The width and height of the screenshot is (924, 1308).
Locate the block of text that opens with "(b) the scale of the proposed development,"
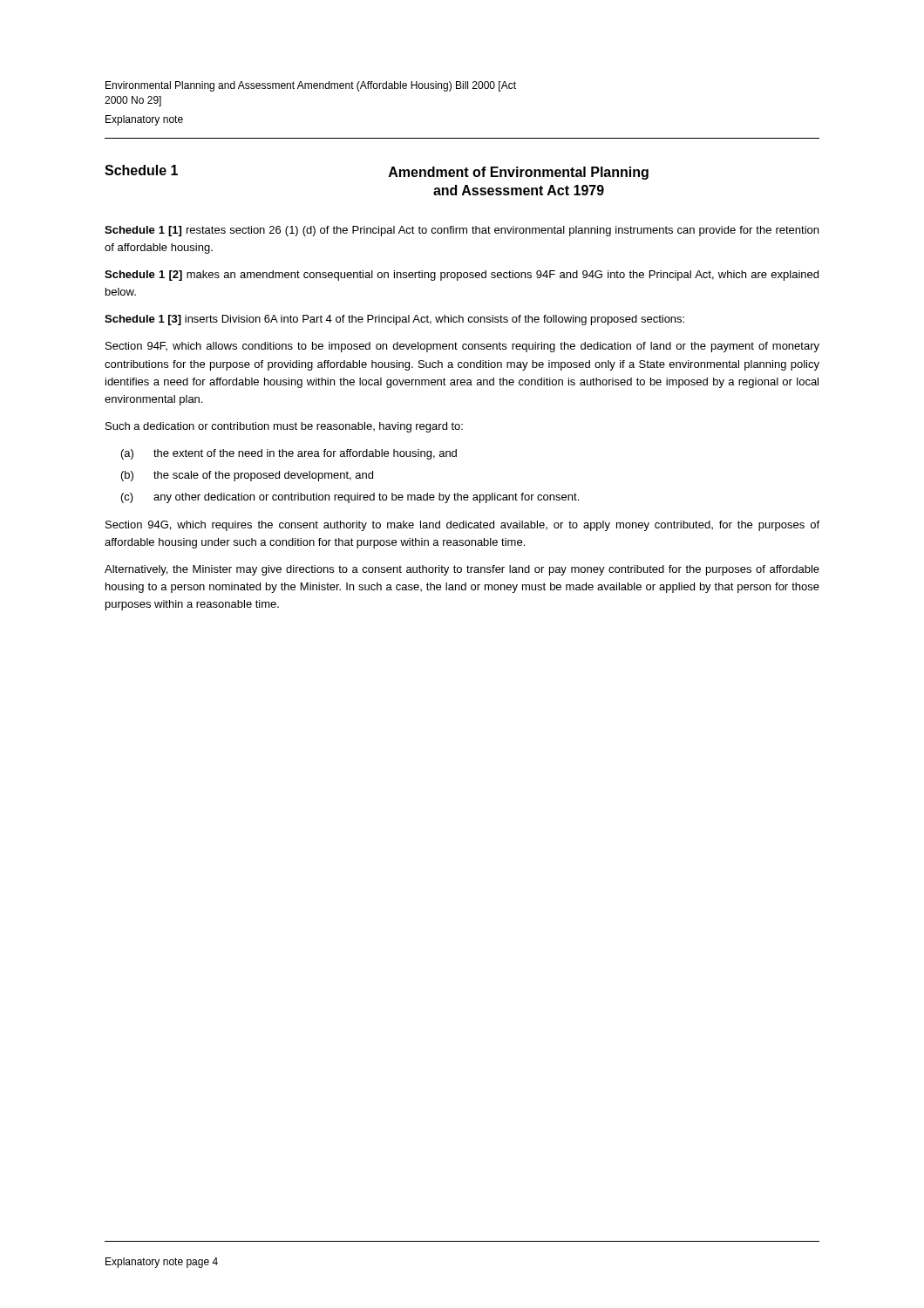coord(247,476)
